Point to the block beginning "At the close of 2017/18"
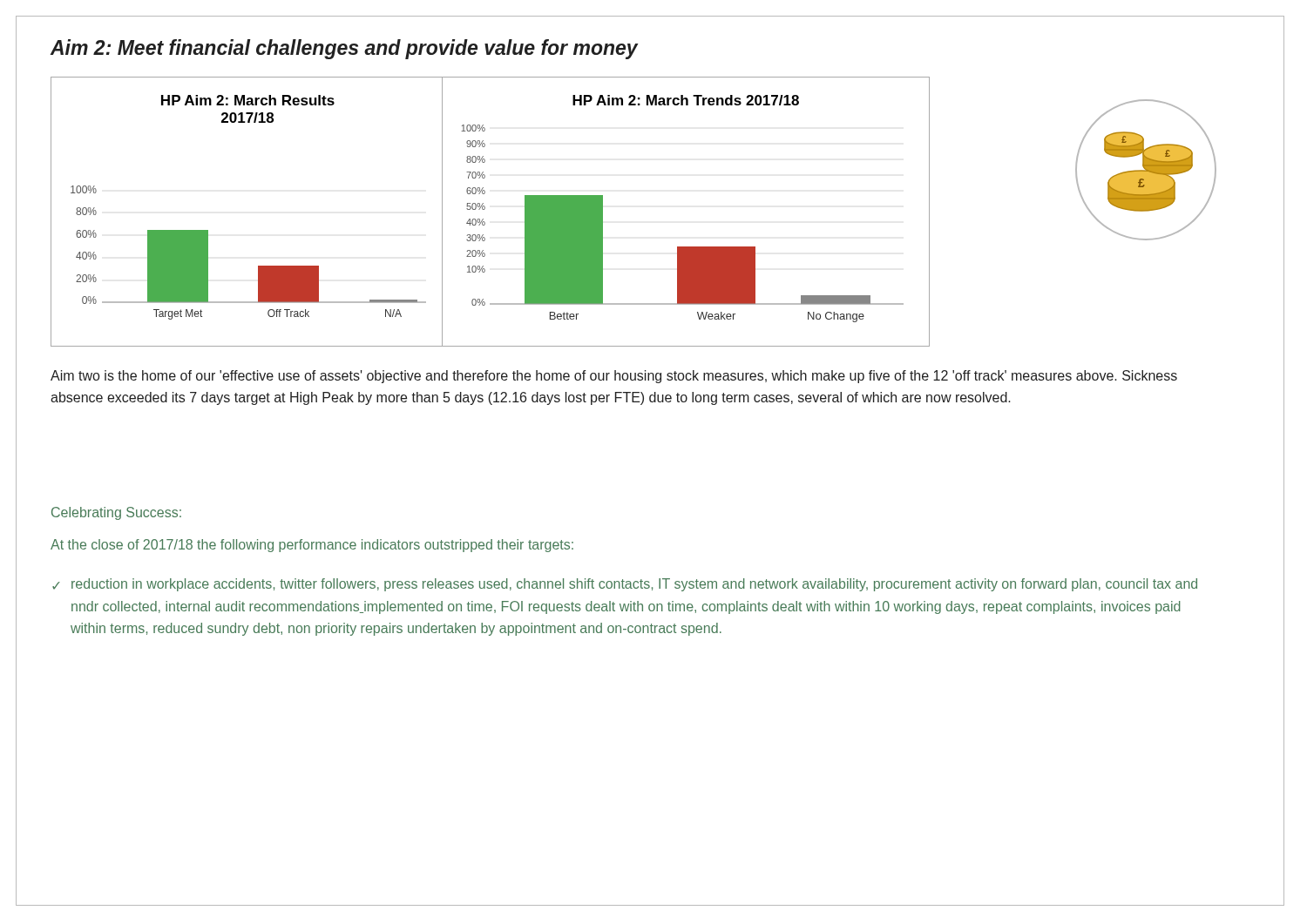 pyautogui.click(x=313, y=545)
